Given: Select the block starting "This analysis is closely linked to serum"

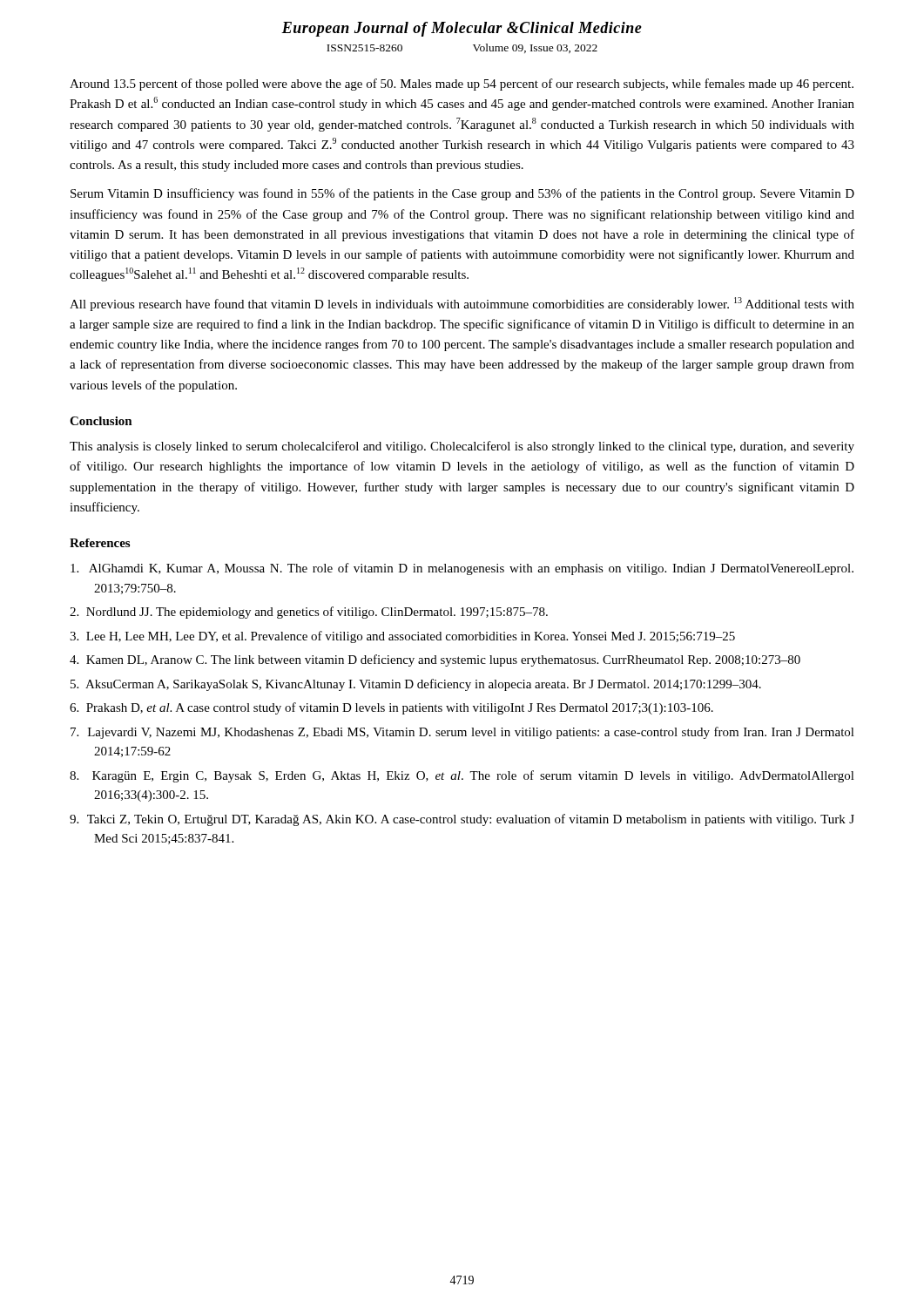Looking at the screenshot, I should coord(462,477).
